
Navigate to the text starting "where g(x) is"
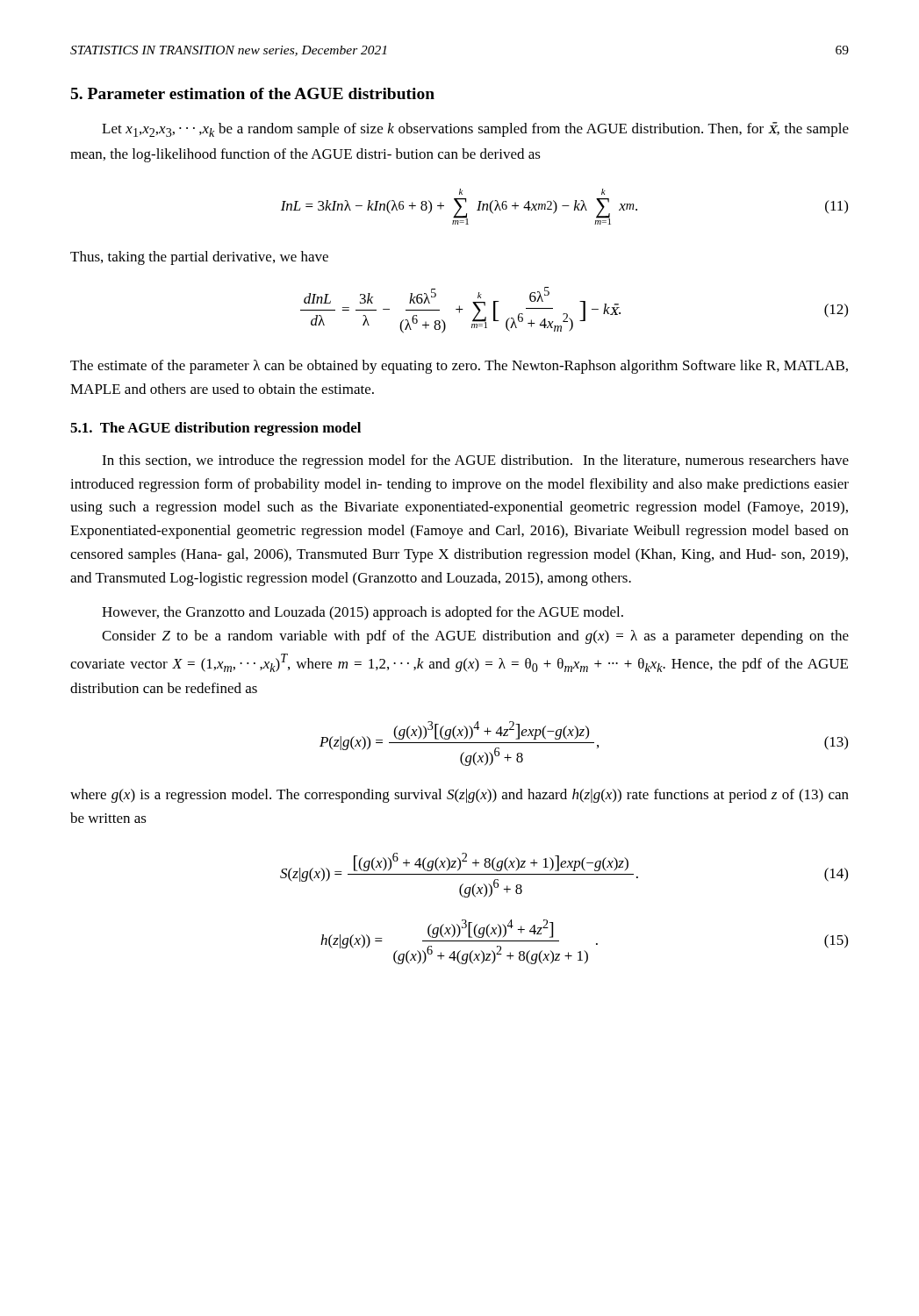[460, 807]
